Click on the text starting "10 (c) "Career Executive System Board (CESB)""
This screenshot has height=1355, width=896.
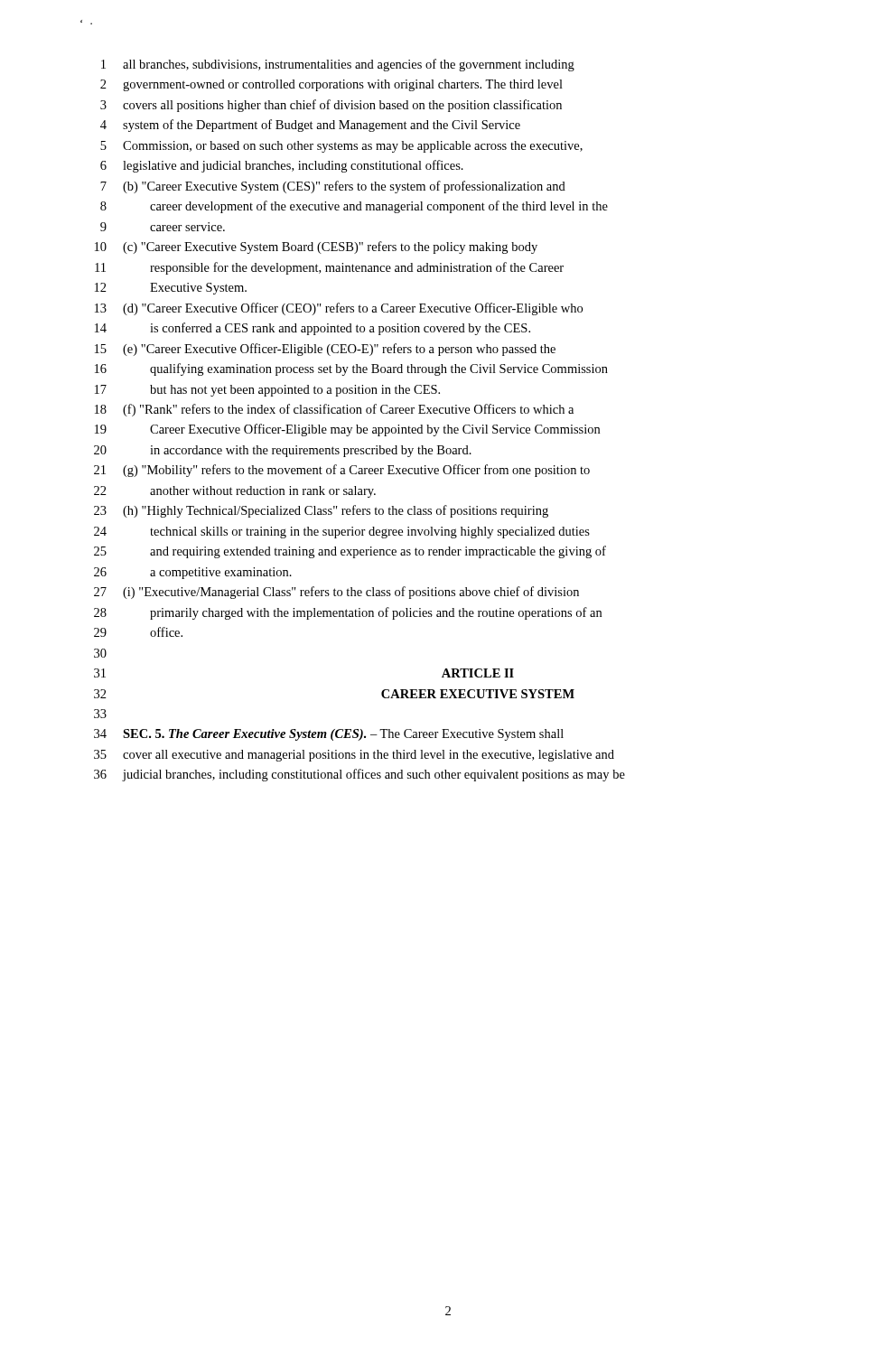click(452, 267)
